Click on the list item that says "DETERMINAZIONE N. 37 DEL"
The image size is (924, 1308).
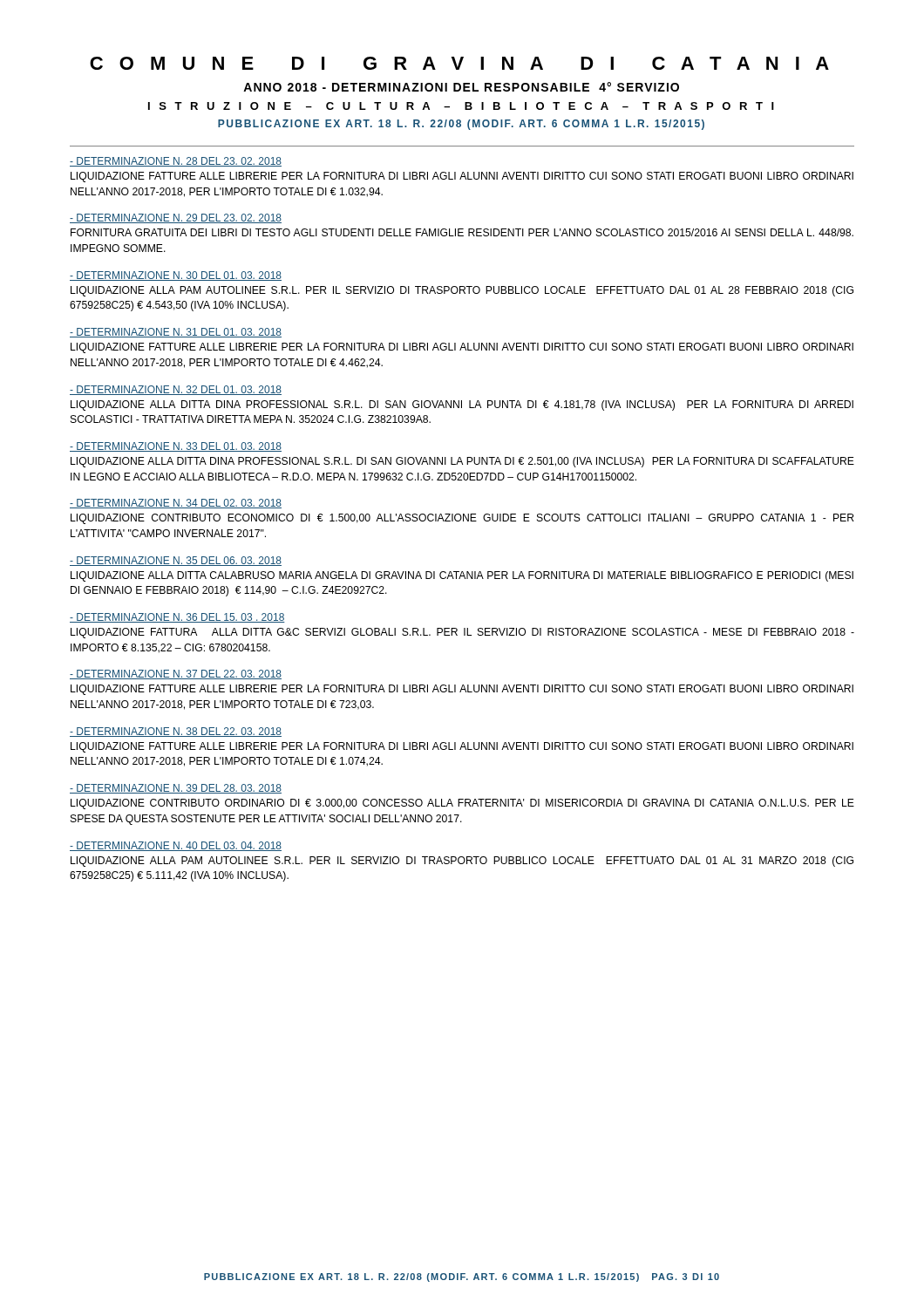coord(462,691)
